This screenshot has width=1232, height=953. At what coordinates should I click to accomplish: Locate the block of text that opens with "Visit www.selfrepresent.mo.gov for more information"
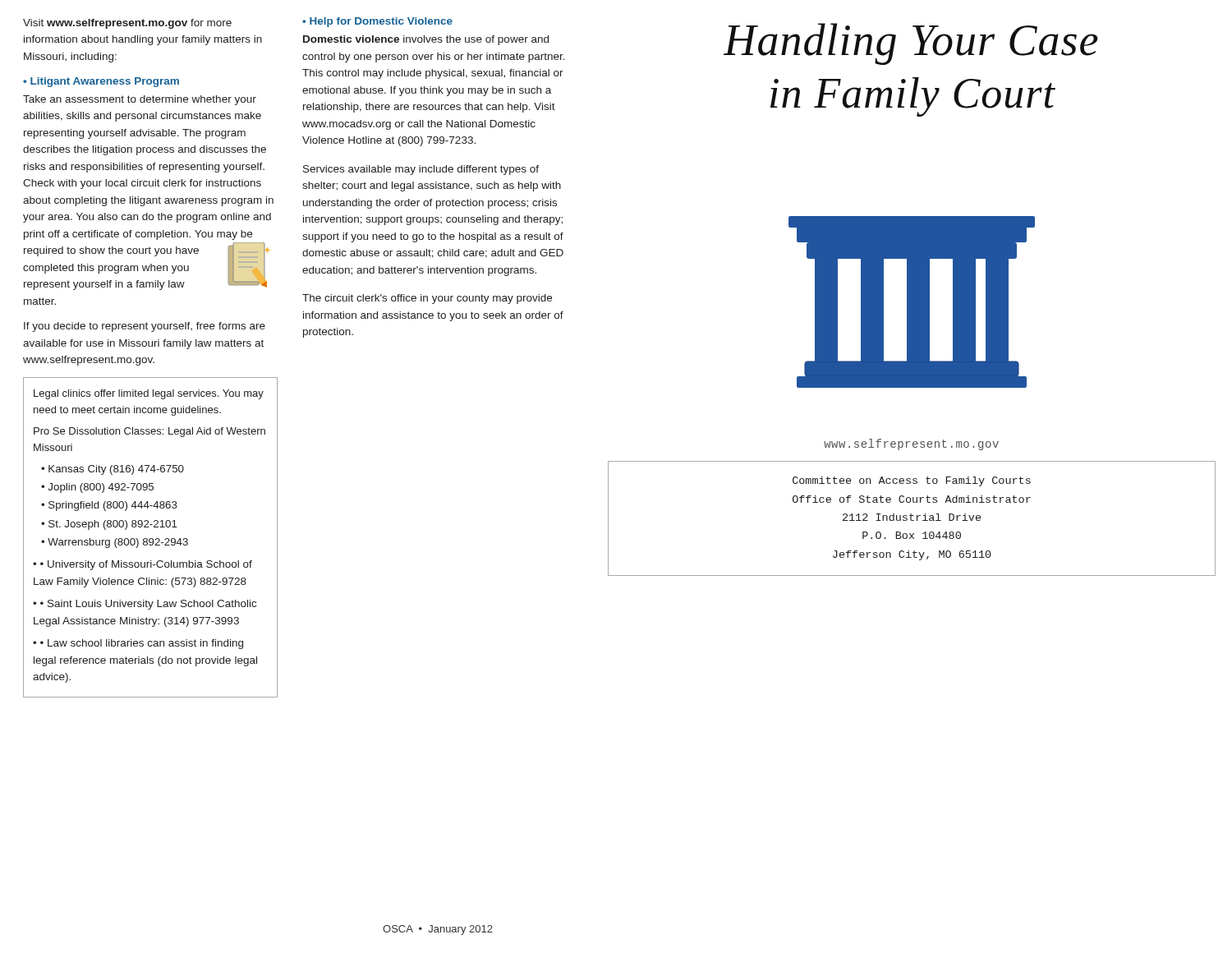pos(143,39)
